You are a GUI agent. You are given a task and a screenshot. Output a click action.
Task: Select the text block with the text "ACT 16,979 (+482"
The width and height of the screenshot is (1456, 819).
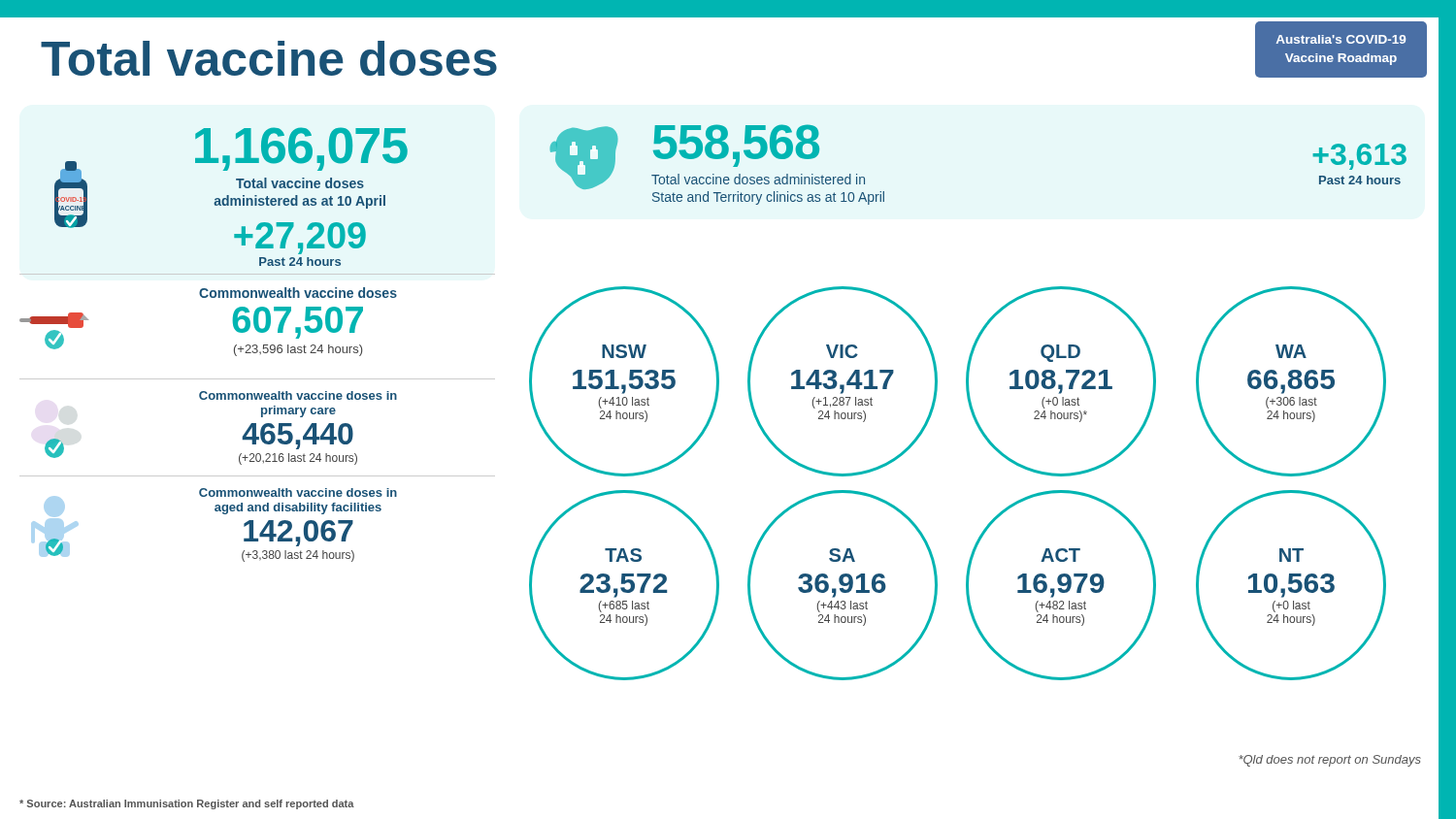pos(1060,585)
